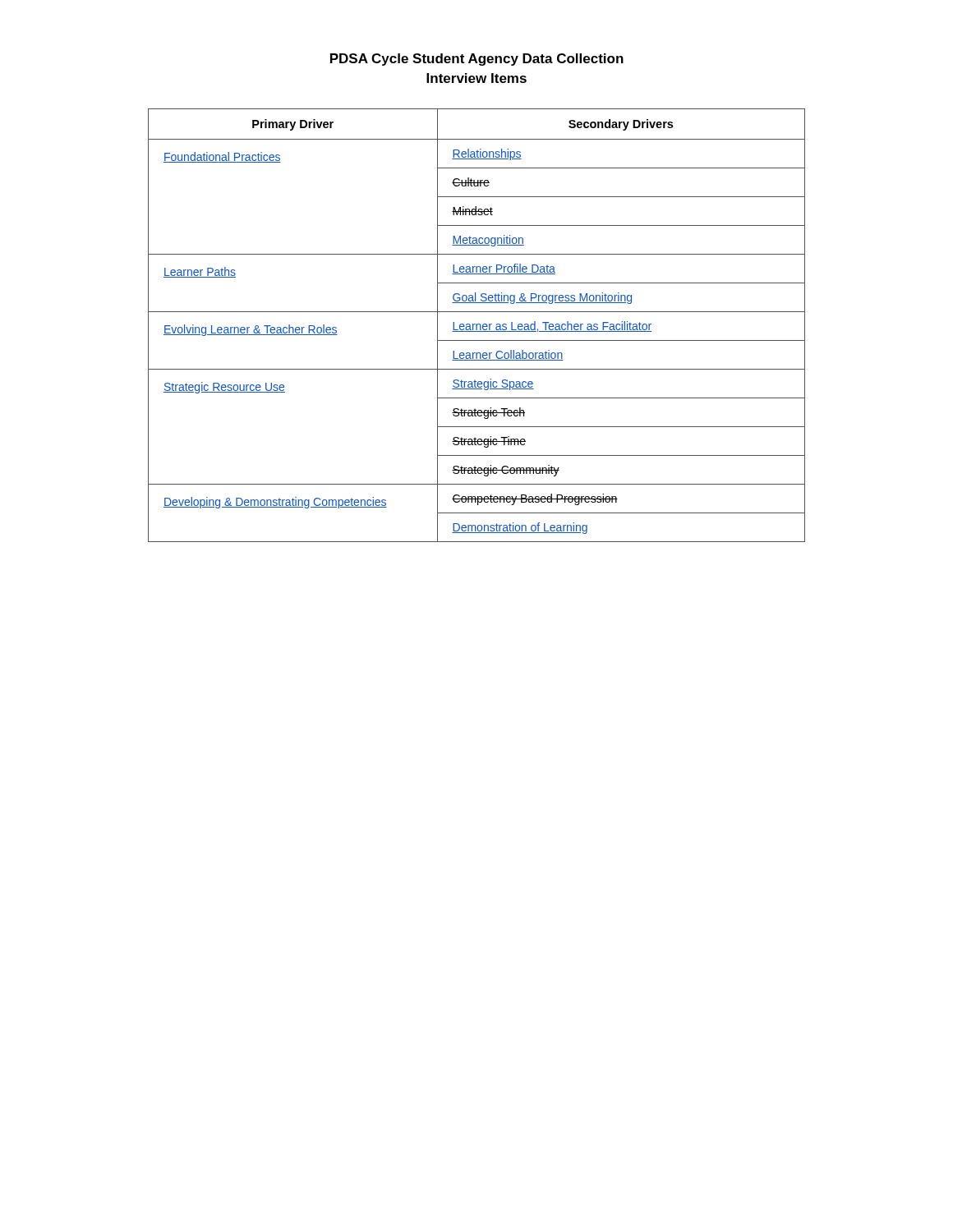953x1232 pixels.
Task: Navigate to the text starting "PDSA Cycle Student Agency Data Collection Interview"
Action: click(x=476, y=69)
